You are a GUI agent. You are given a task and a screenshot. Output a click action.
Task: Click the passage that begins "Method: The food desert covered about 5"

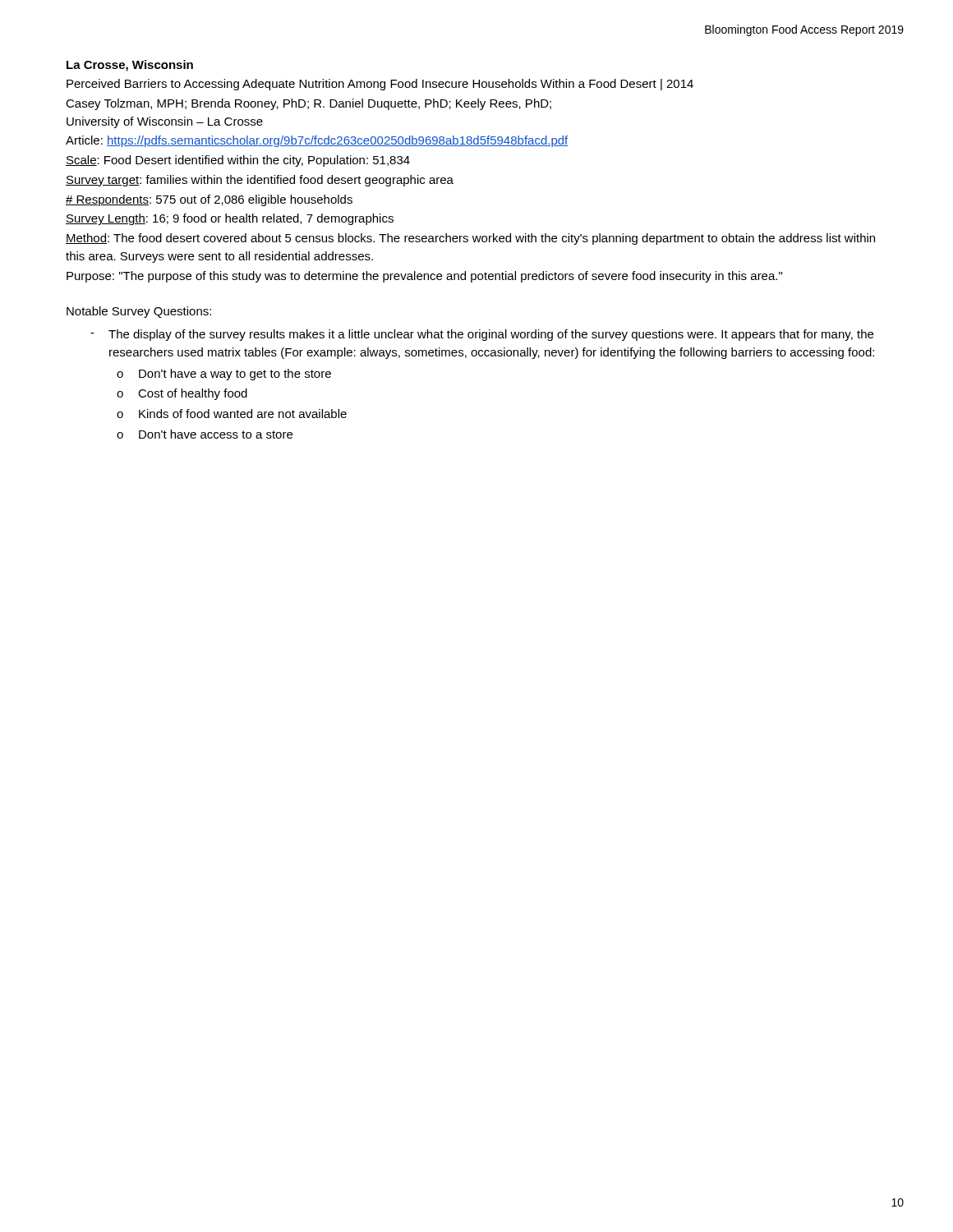(x=471, y=247)
